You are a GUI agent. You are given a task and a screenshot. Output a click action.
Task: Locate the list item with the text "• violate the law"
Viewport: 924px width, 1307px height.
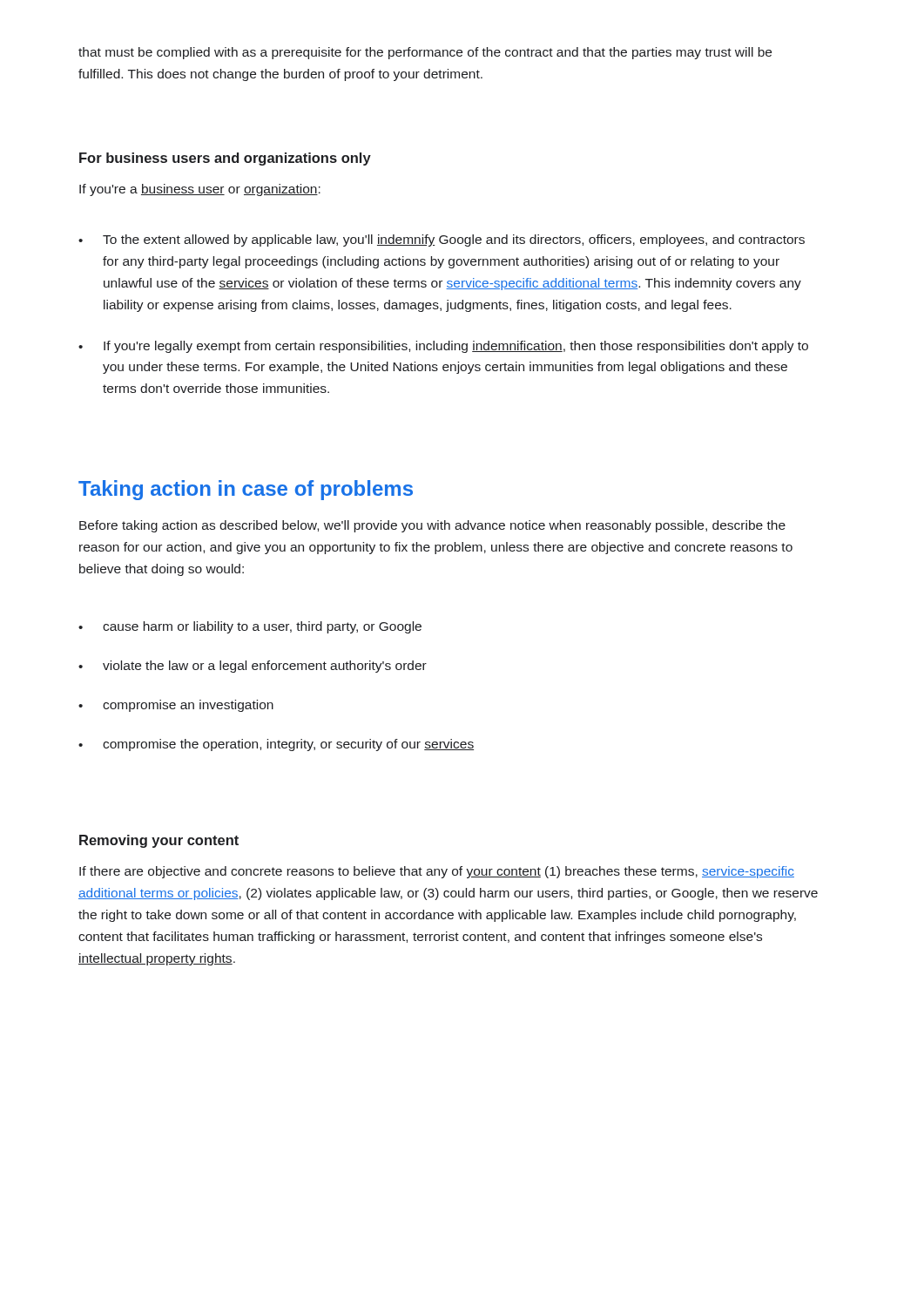(x=253, y=667)
